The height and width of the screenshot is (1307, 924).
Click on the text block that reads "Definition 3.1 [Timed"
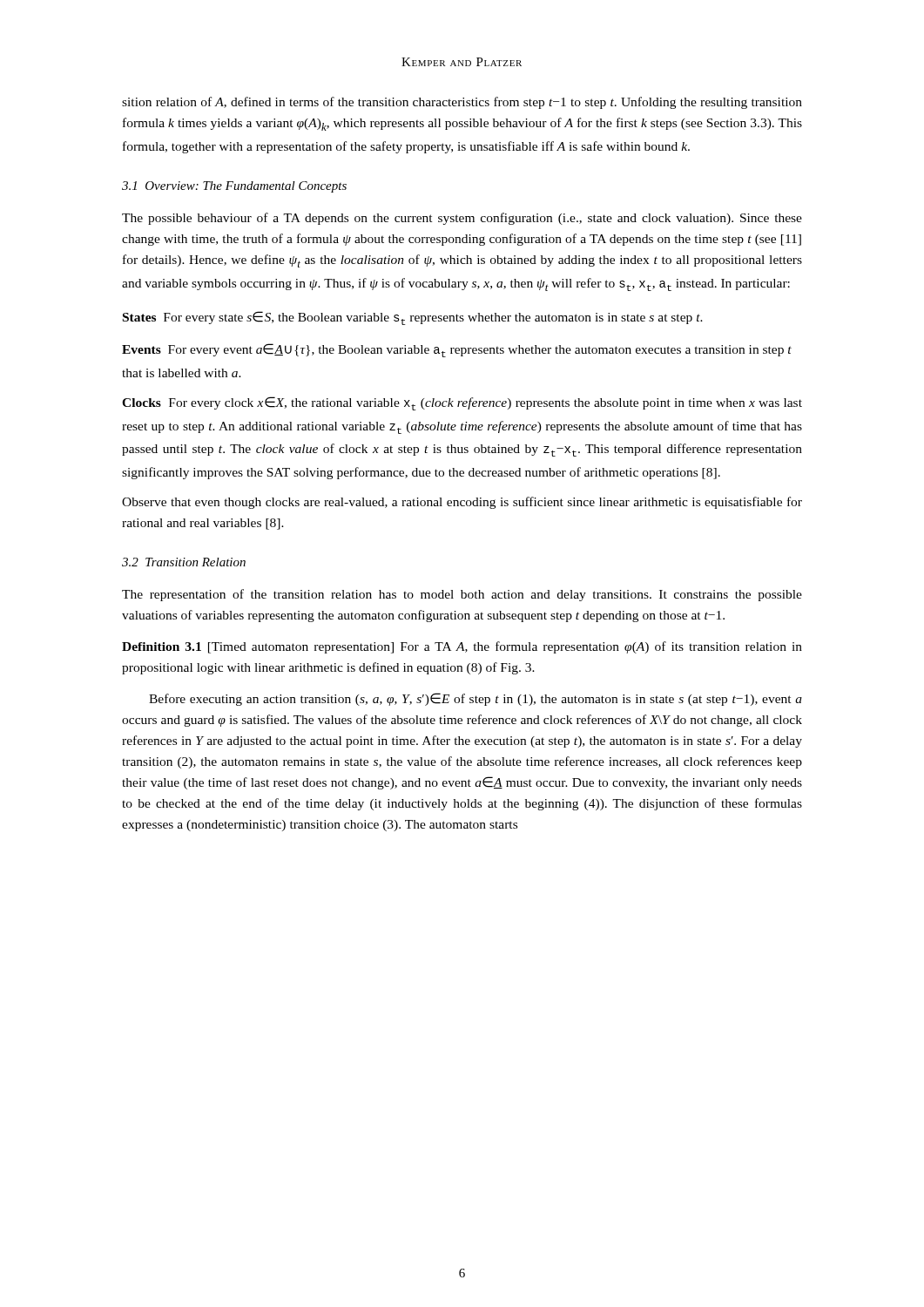[x=462, y=657]
